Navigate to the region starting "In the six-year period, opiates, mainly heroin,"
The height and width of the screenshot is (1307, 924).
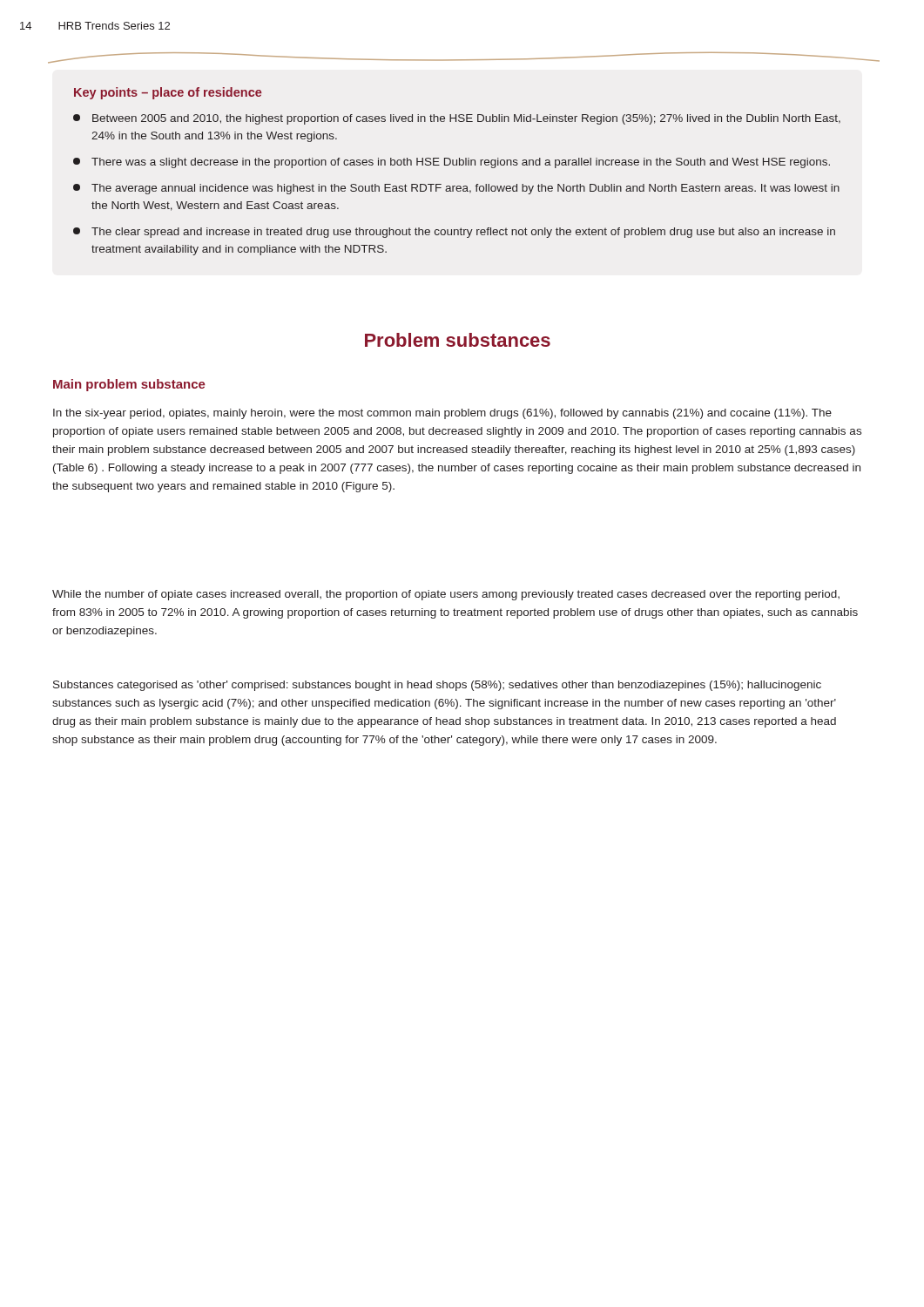pyautogui.click(x=457, y=449)
